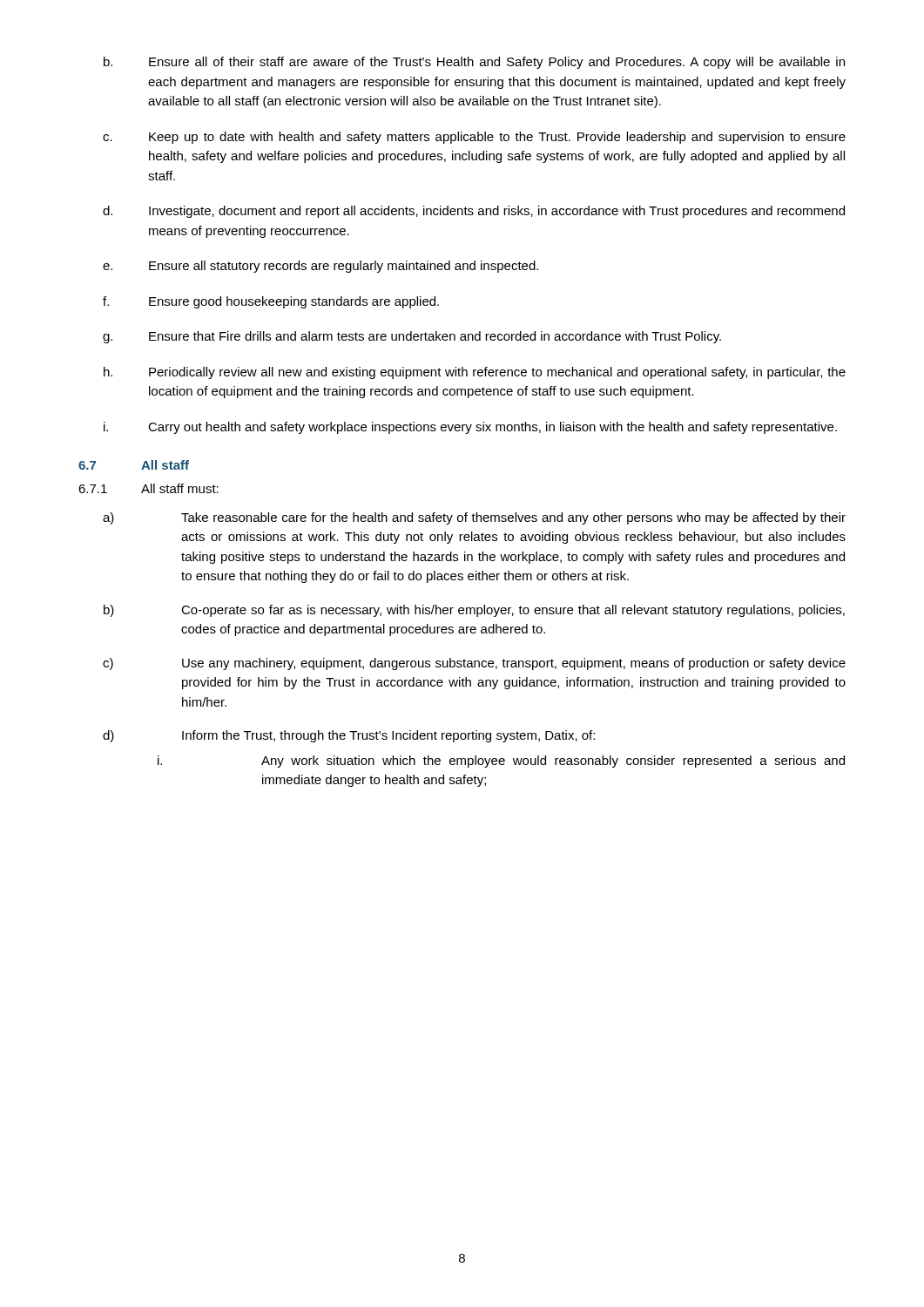Screen dimensions: 1307x924
Task: Point to the block beginning "c) Use any machinery, equipment, dangerous"
Action: pyautogui.click(x=462, y=683)
